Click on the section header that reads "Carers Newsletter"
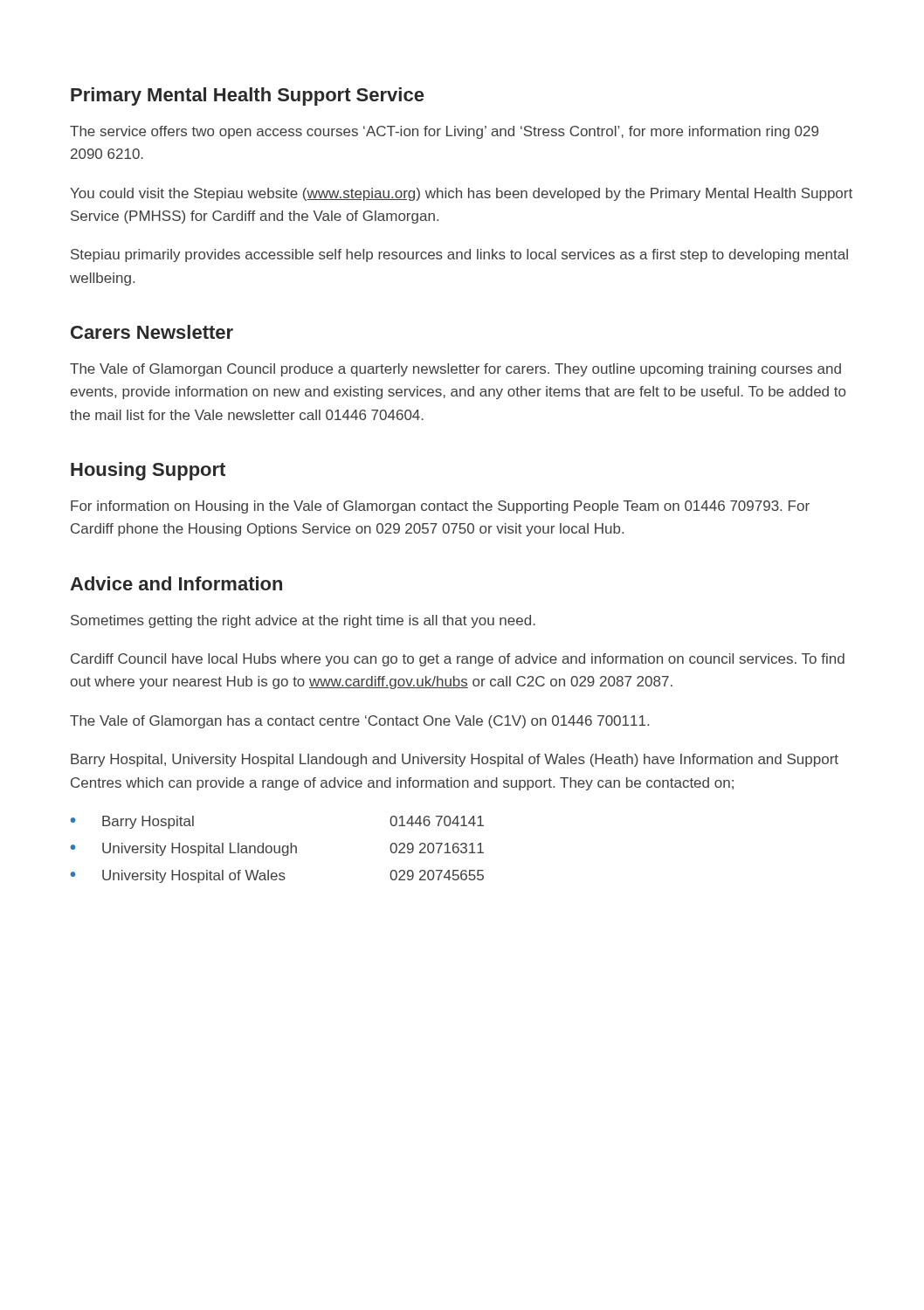Viewport: 924px width, 1310px height. click(x=152, y=332)
